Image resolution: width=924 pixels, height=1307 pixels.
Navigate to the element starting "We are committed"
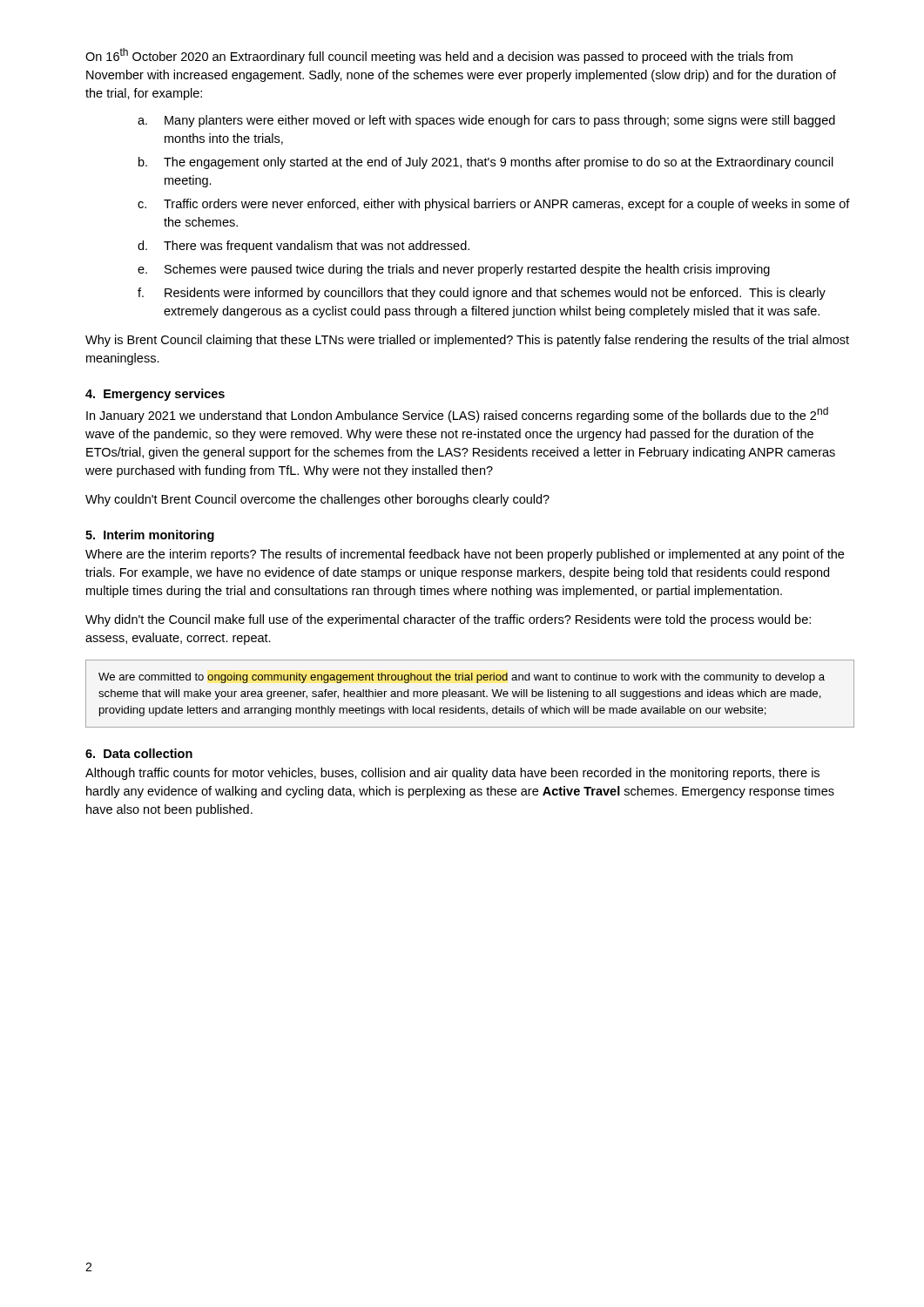[x=462, y=693]
